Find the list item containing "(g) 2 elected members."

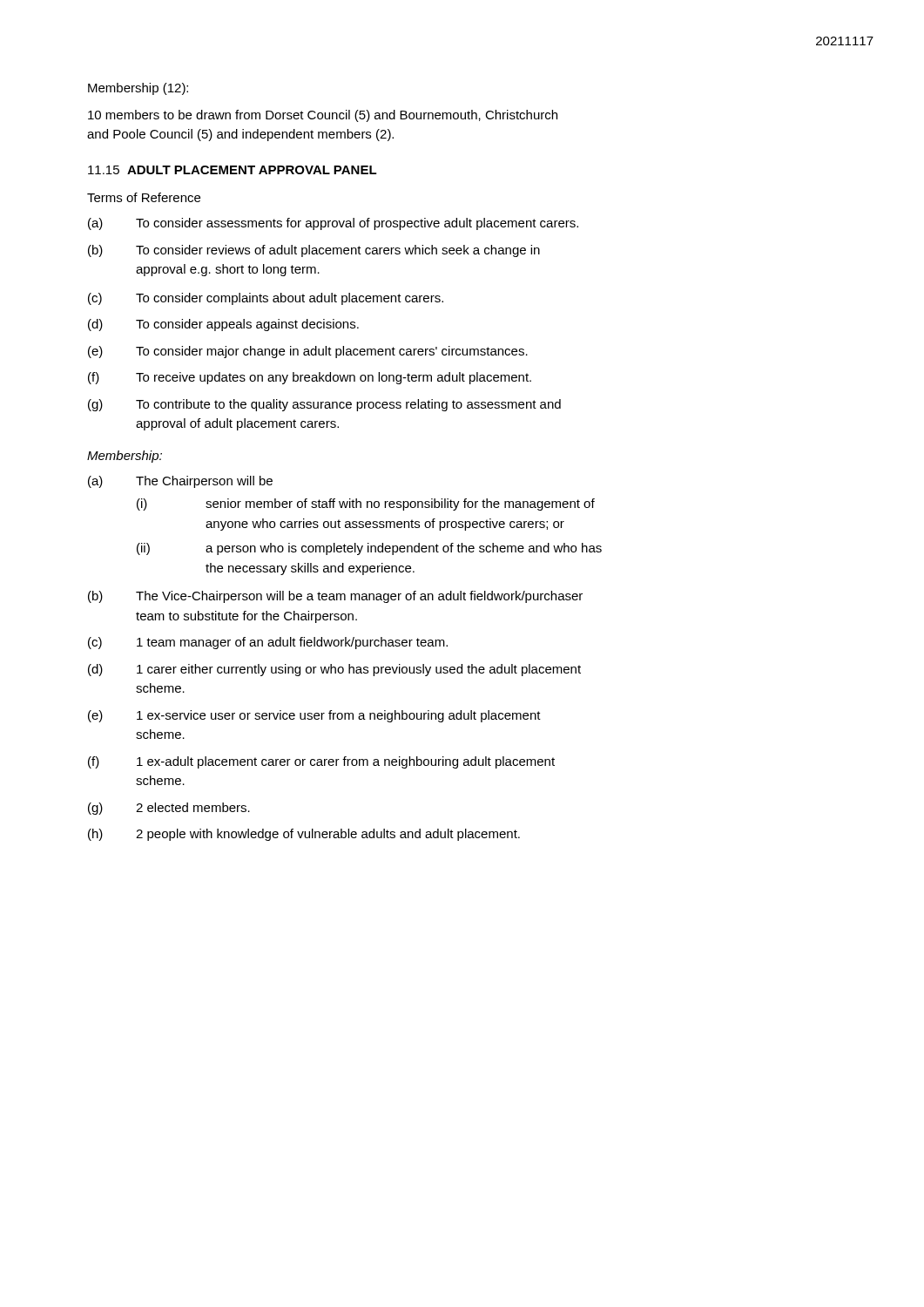(169, 809)
